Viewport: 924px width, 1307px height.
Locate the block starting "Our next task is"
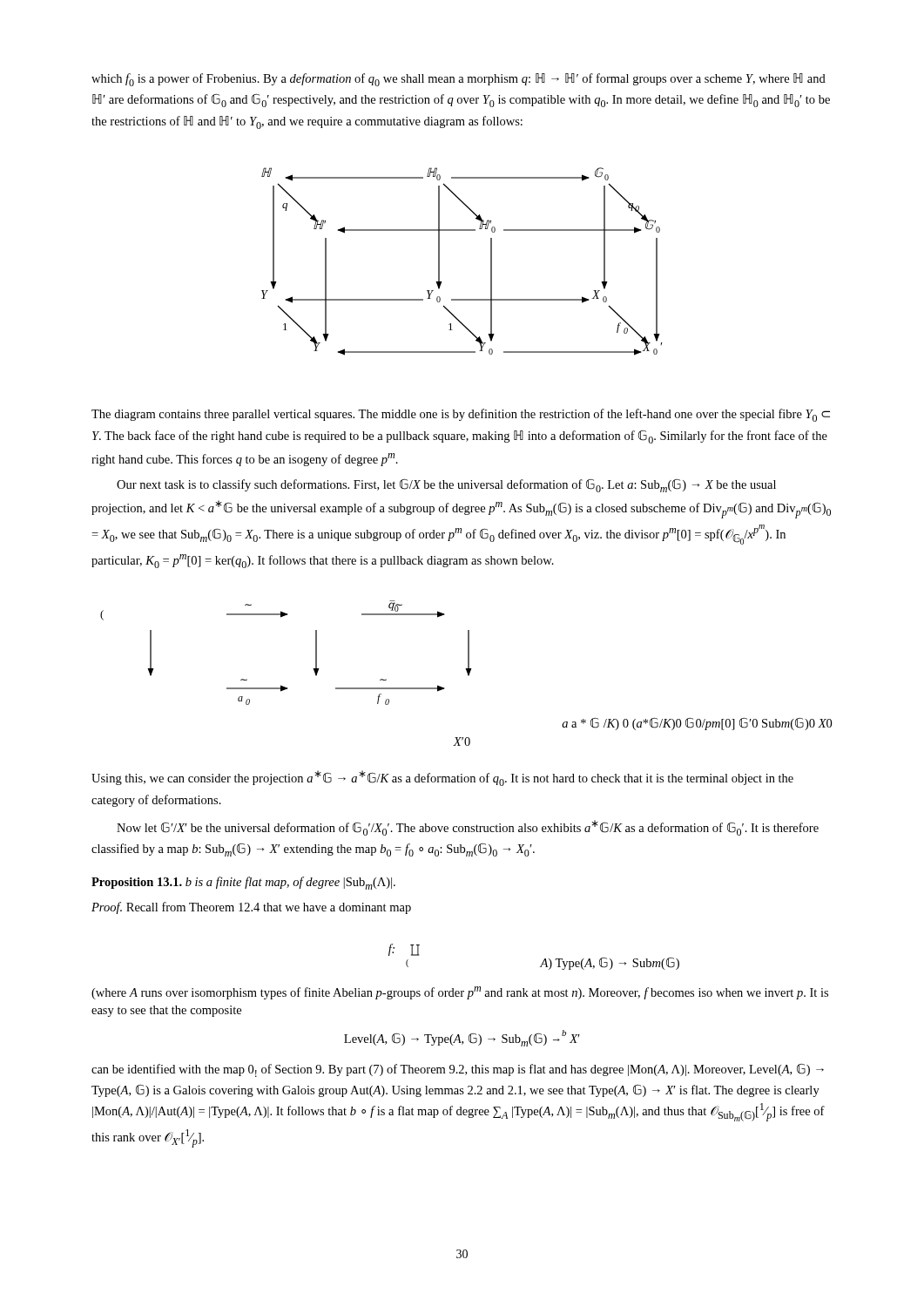tap(461, 524)
